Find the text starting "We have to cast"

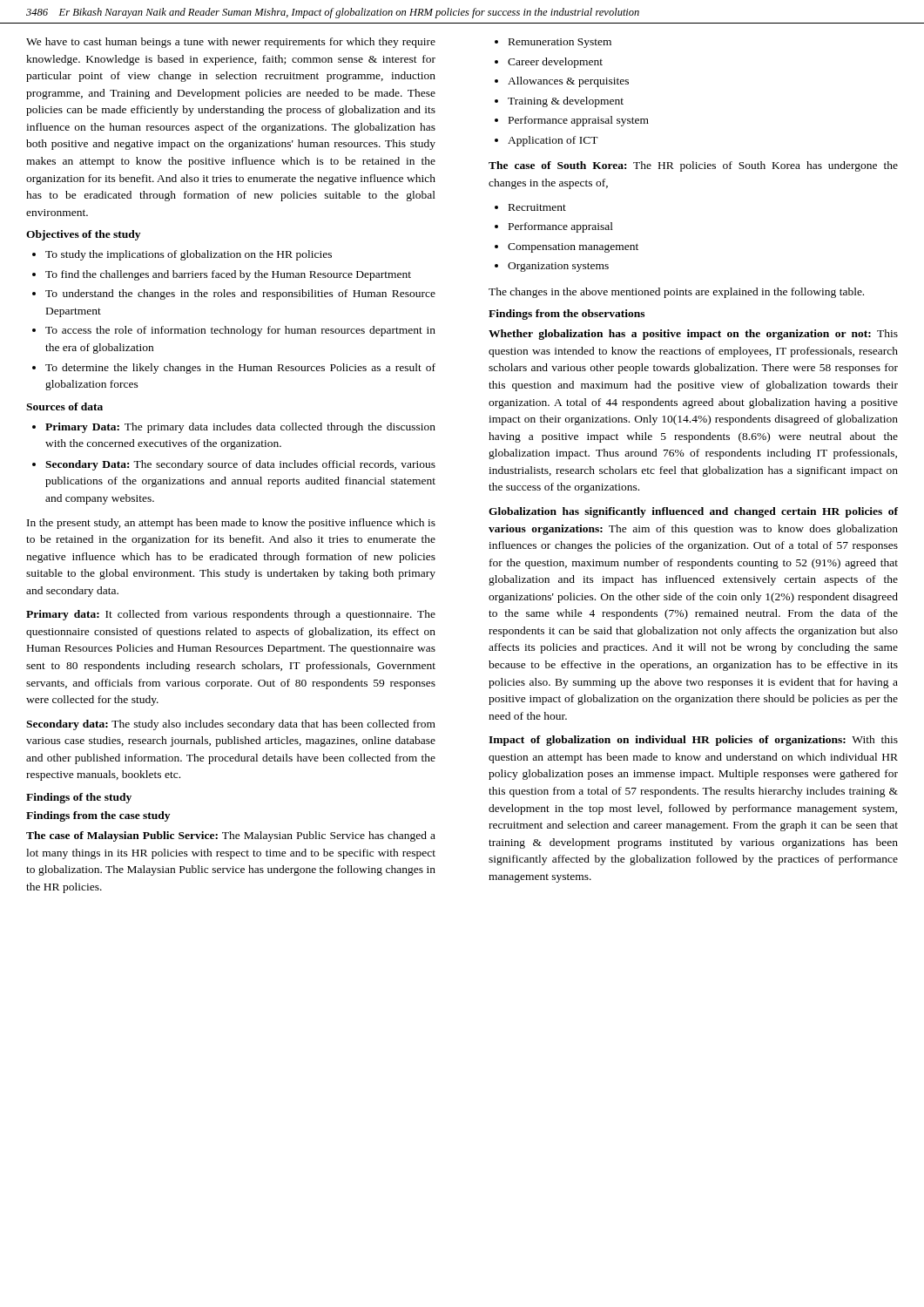(231, 127)
